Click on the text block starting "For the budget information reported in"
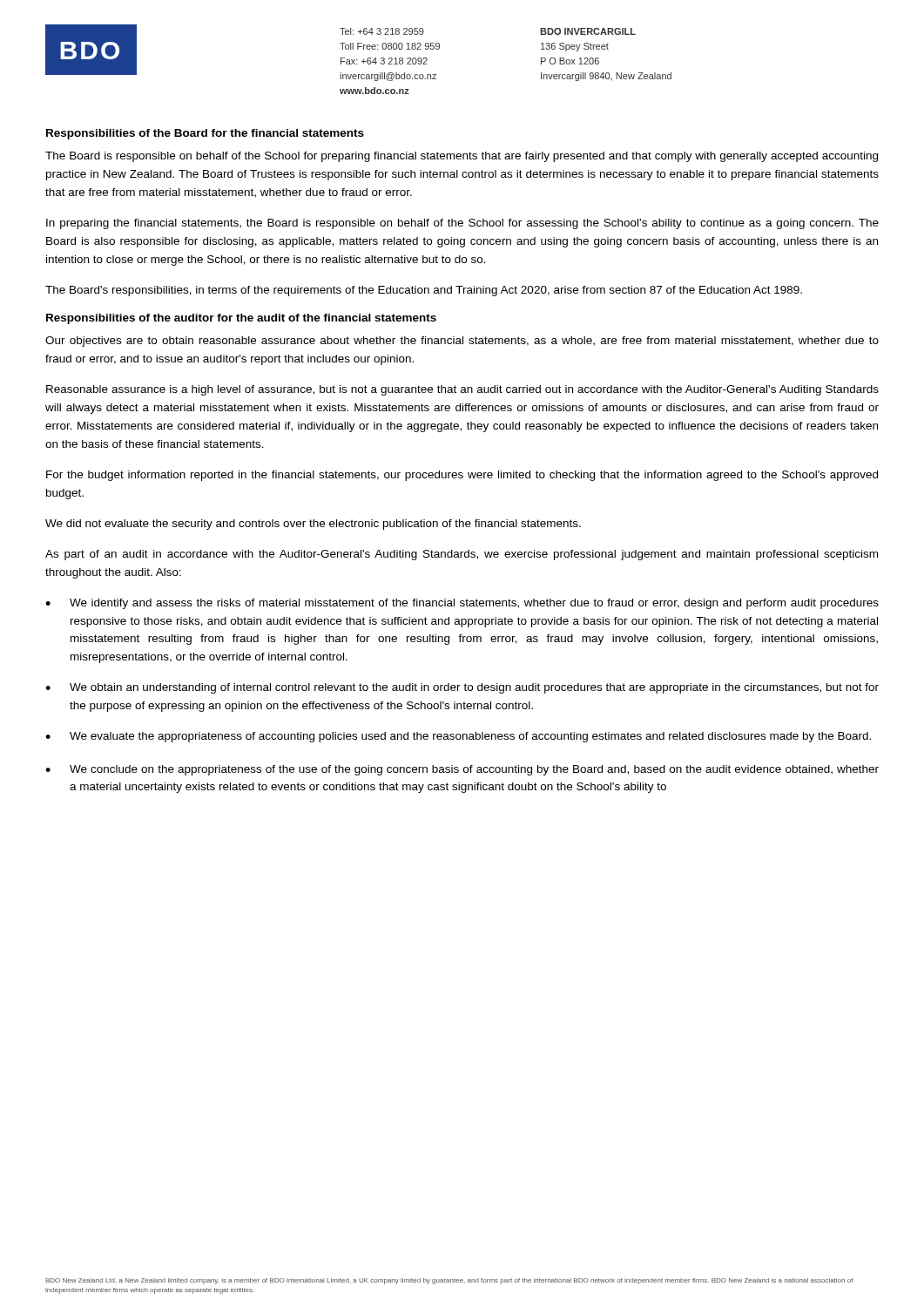 point(462,484)
